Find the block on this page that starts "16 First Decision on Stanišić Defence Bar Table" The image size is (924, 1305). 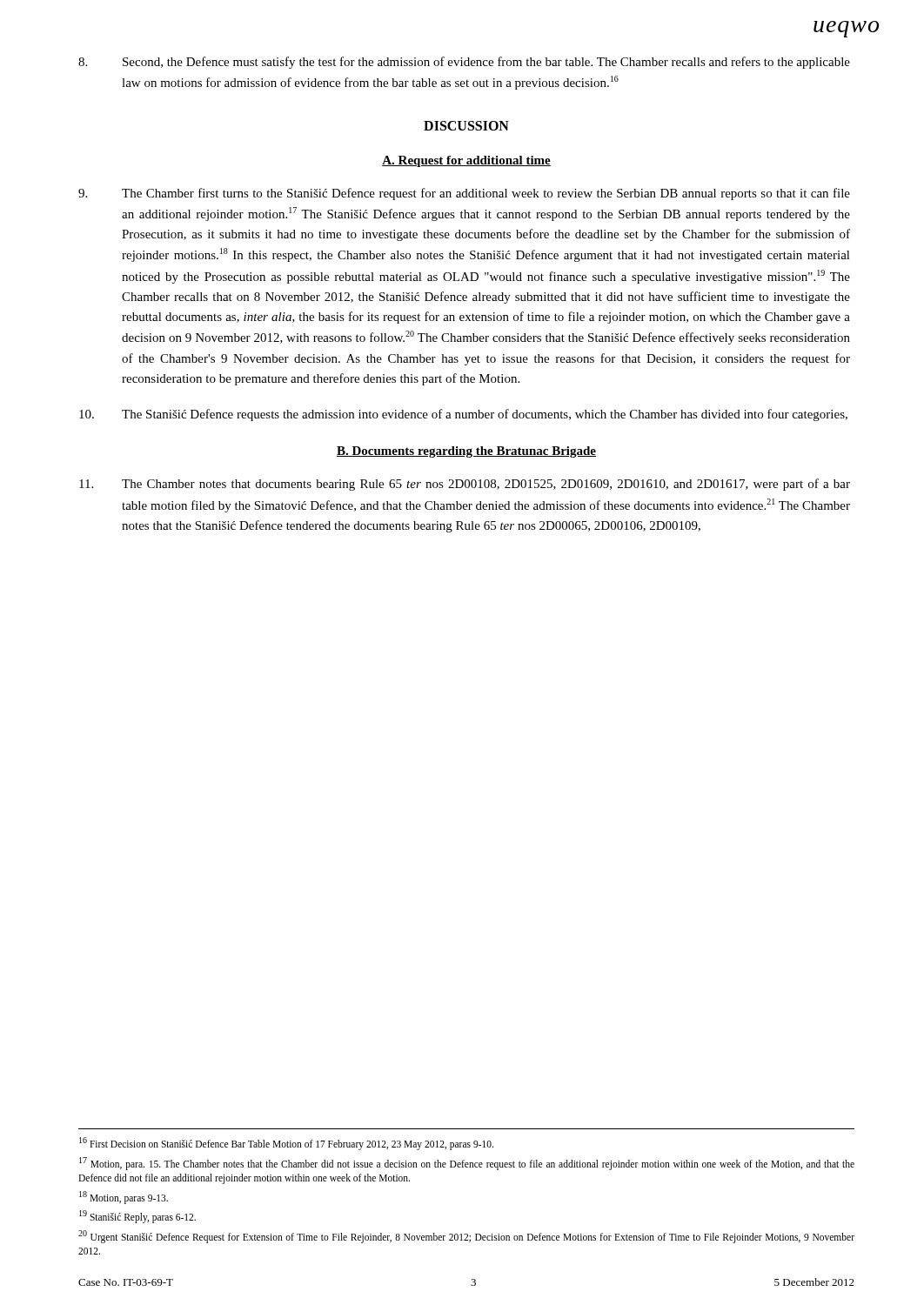click(x=286, y=1142)
